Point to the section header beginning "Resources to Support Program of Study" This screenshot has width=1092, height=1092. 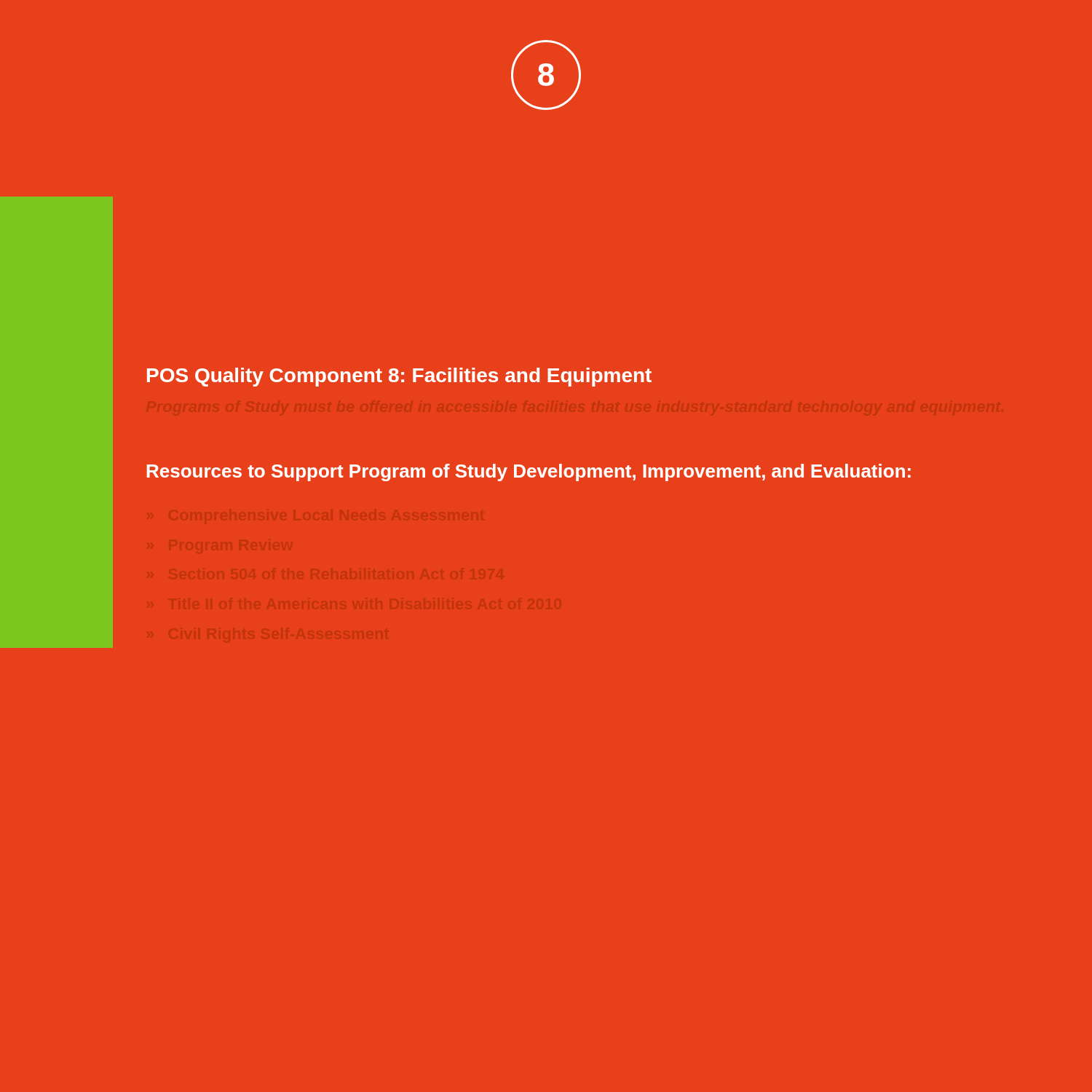(x=529, y=471)
